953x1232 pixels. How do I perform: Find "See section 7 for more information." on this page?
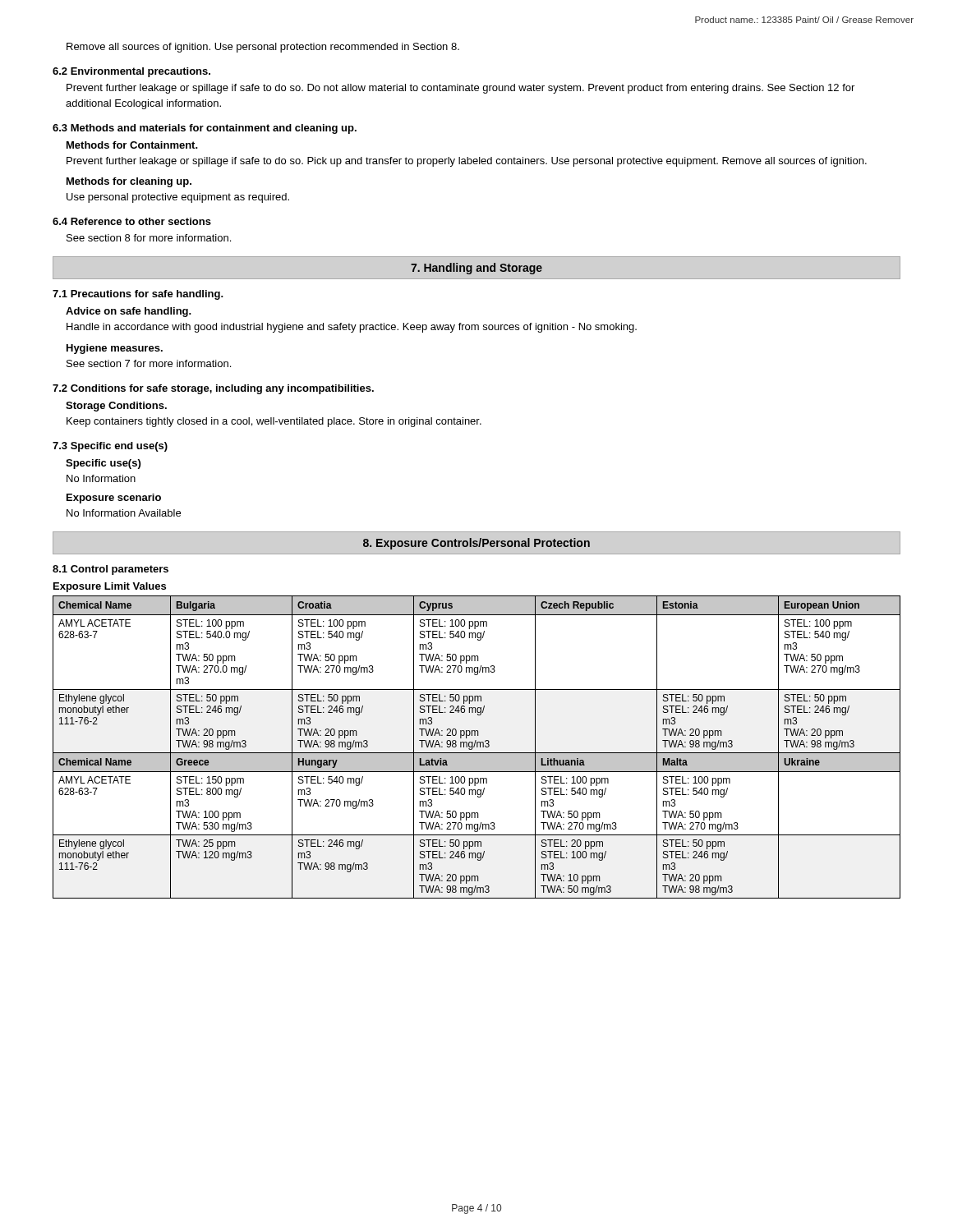tap(149, 363)
